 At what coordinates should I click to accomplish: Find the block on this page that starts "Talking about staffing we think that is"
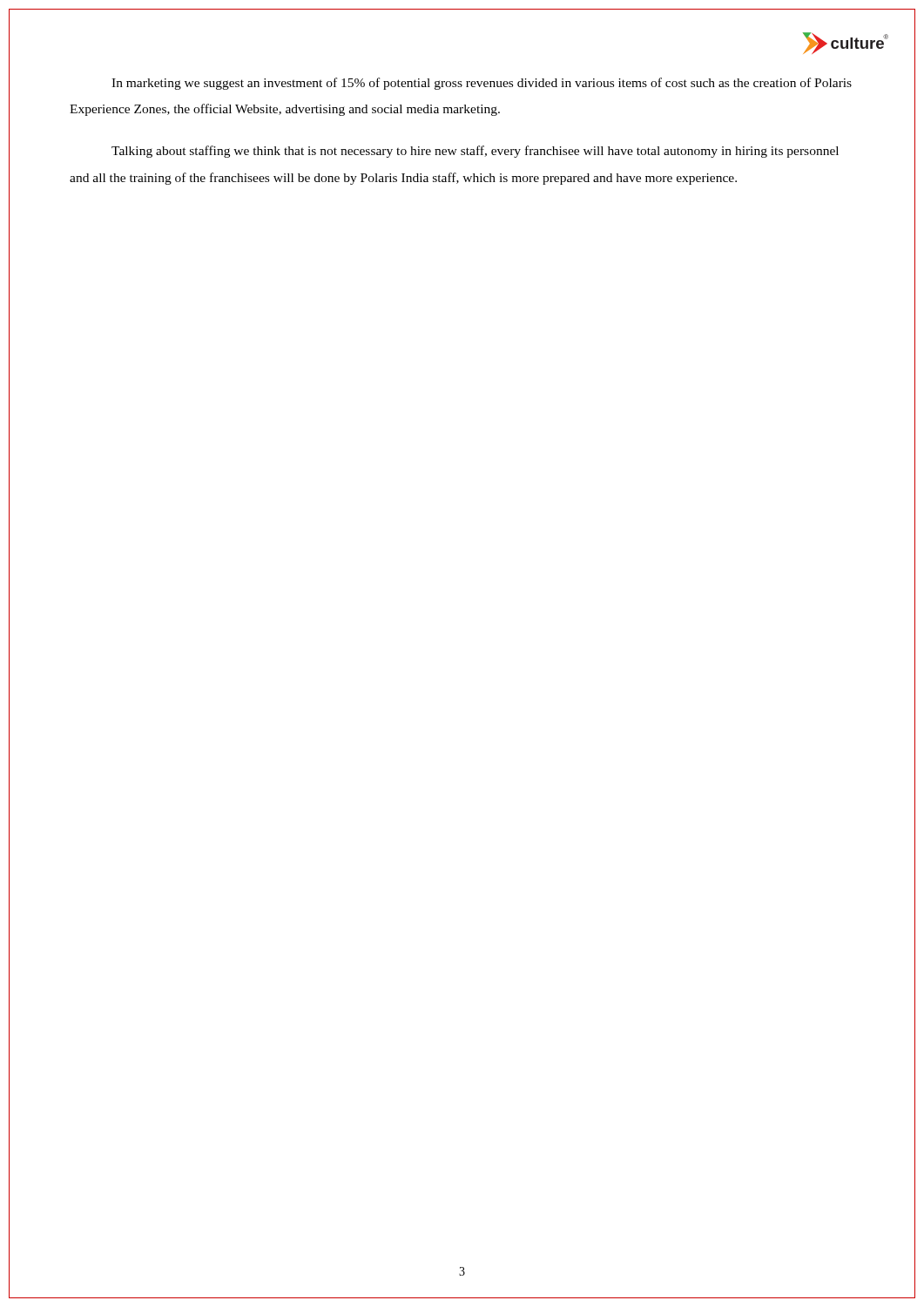point(454,164)
